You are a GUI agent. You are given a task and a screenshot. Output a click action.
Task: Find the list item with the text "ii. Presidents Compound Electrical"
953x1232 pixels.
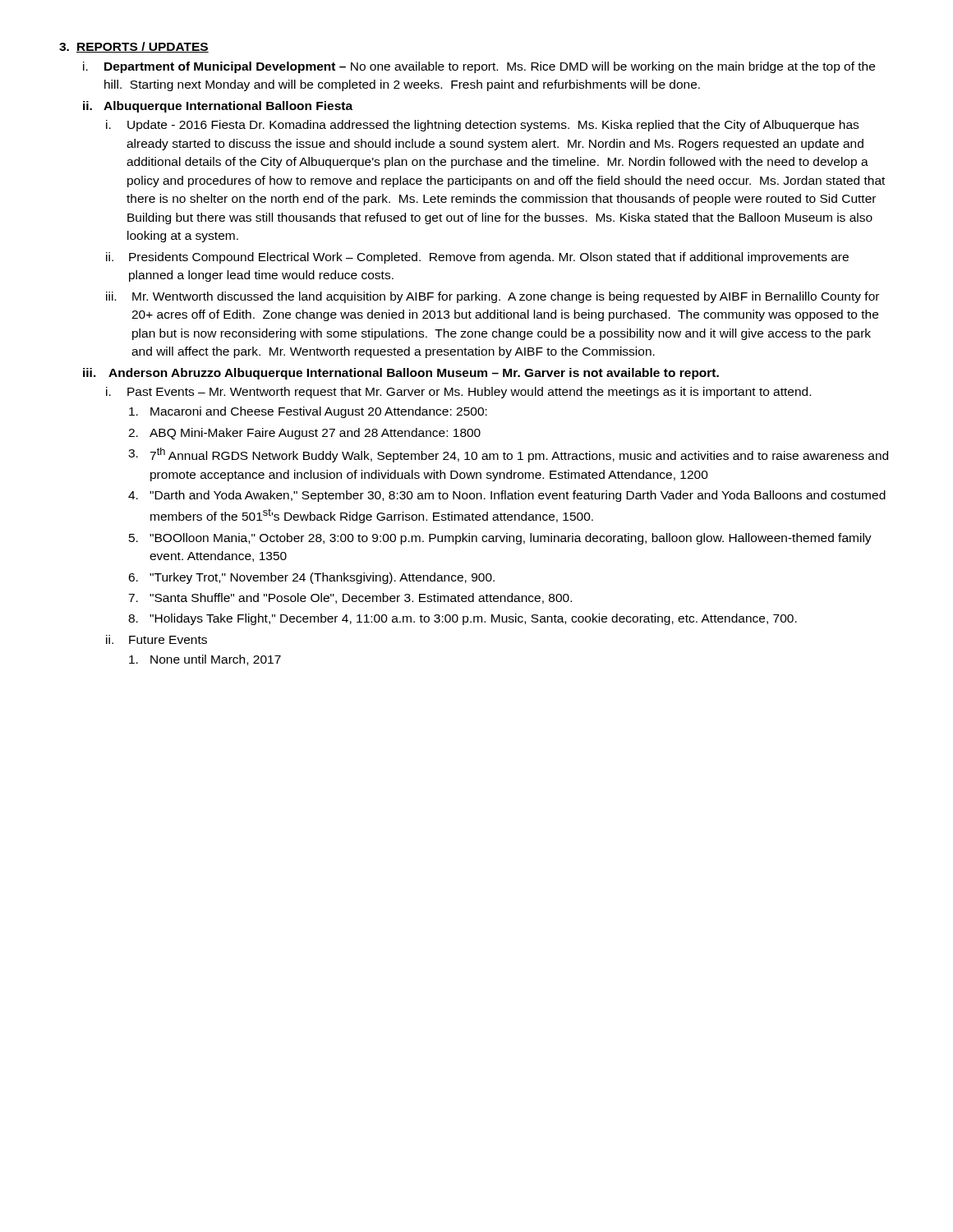click(499, 266)
